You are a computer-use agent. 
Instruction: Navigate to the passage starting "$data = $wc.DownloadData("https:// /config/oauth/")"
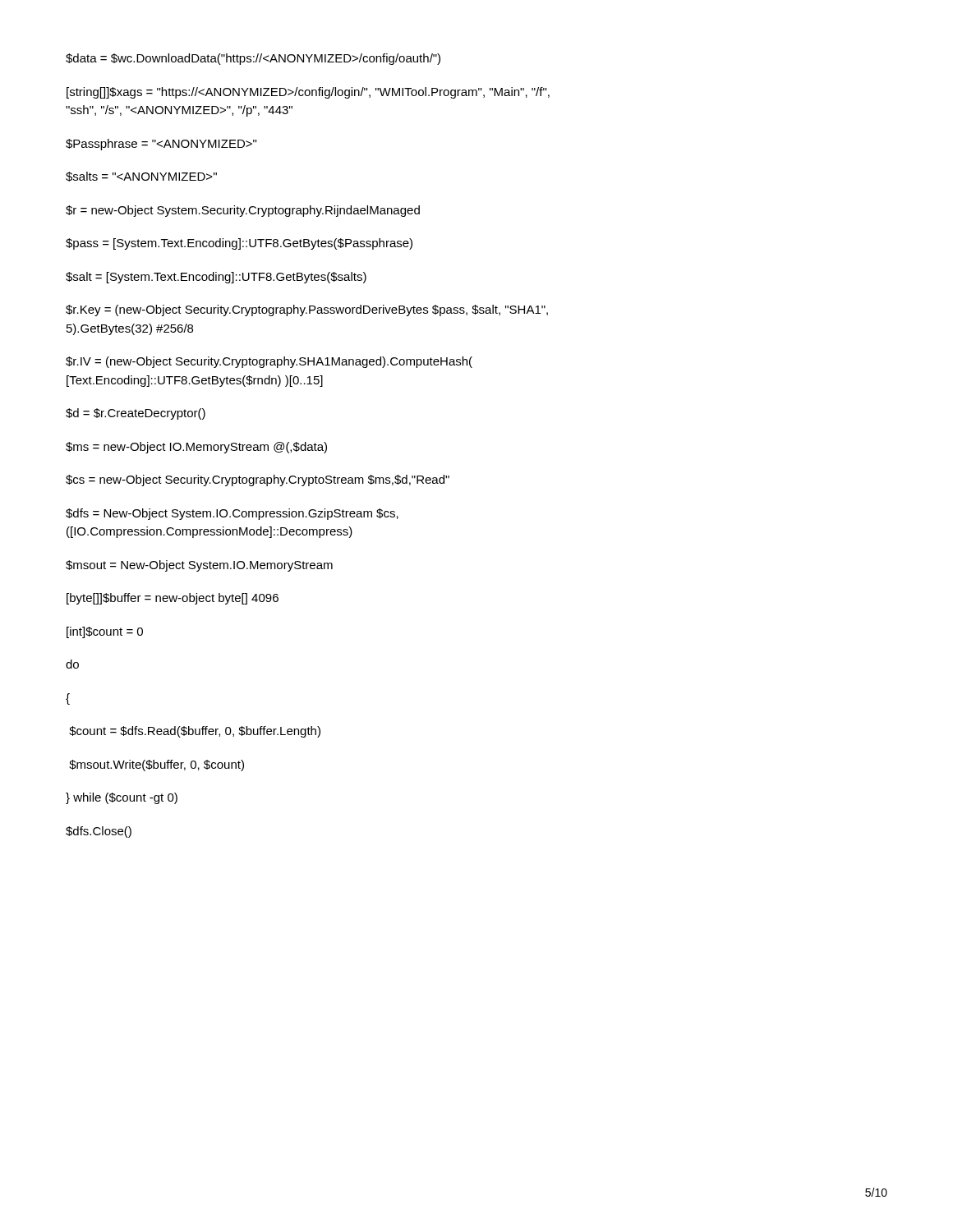click(x=253, y=58)
